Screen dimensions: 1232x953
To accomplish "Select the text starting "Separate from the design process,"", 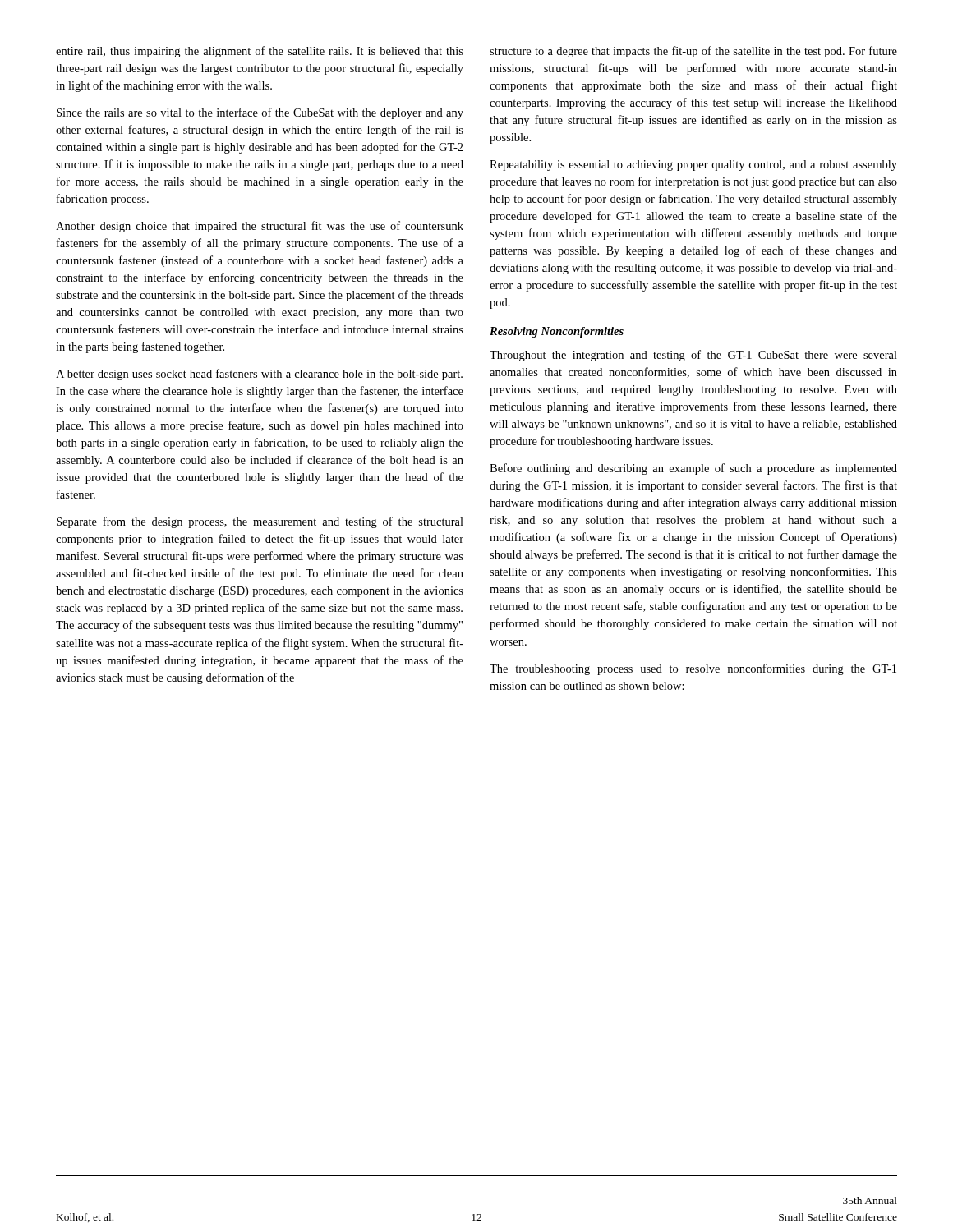I will pos(260,600).
